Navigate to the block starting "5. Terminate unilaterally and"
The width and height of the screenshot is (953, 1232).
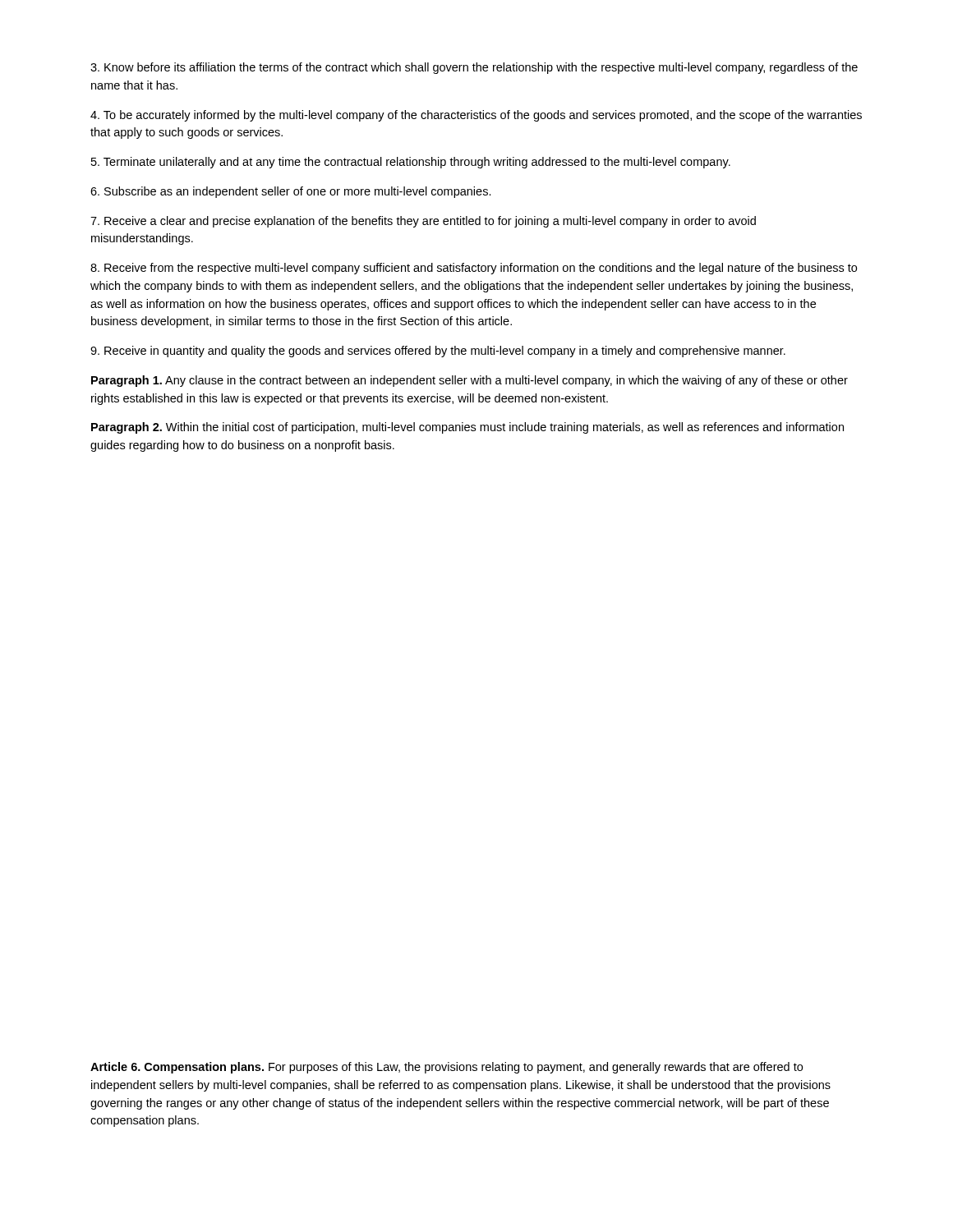pyautogui.click(x=411, y=162)
